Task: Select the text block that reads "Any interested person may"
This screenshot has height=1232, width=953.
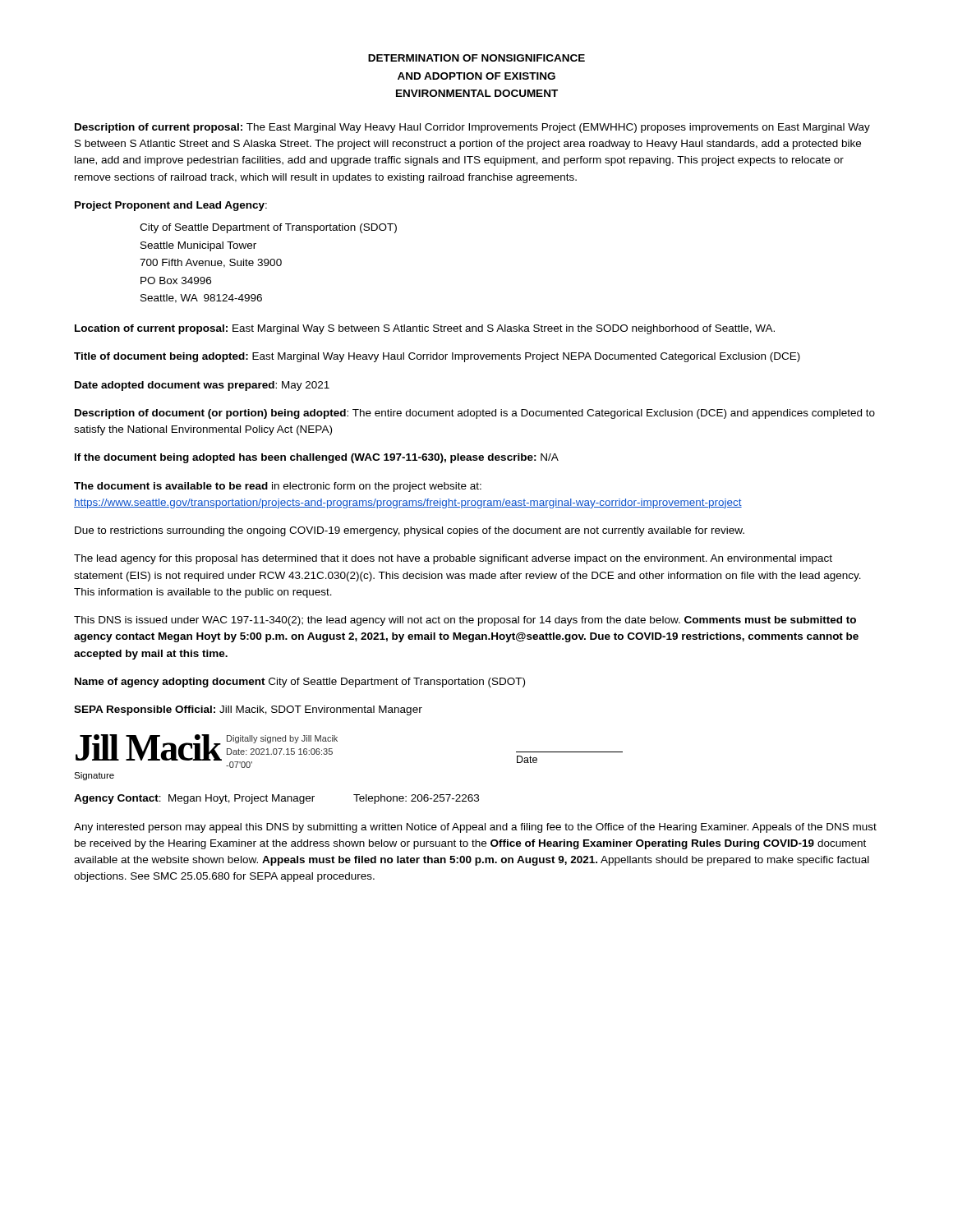Action: point(475,851)
